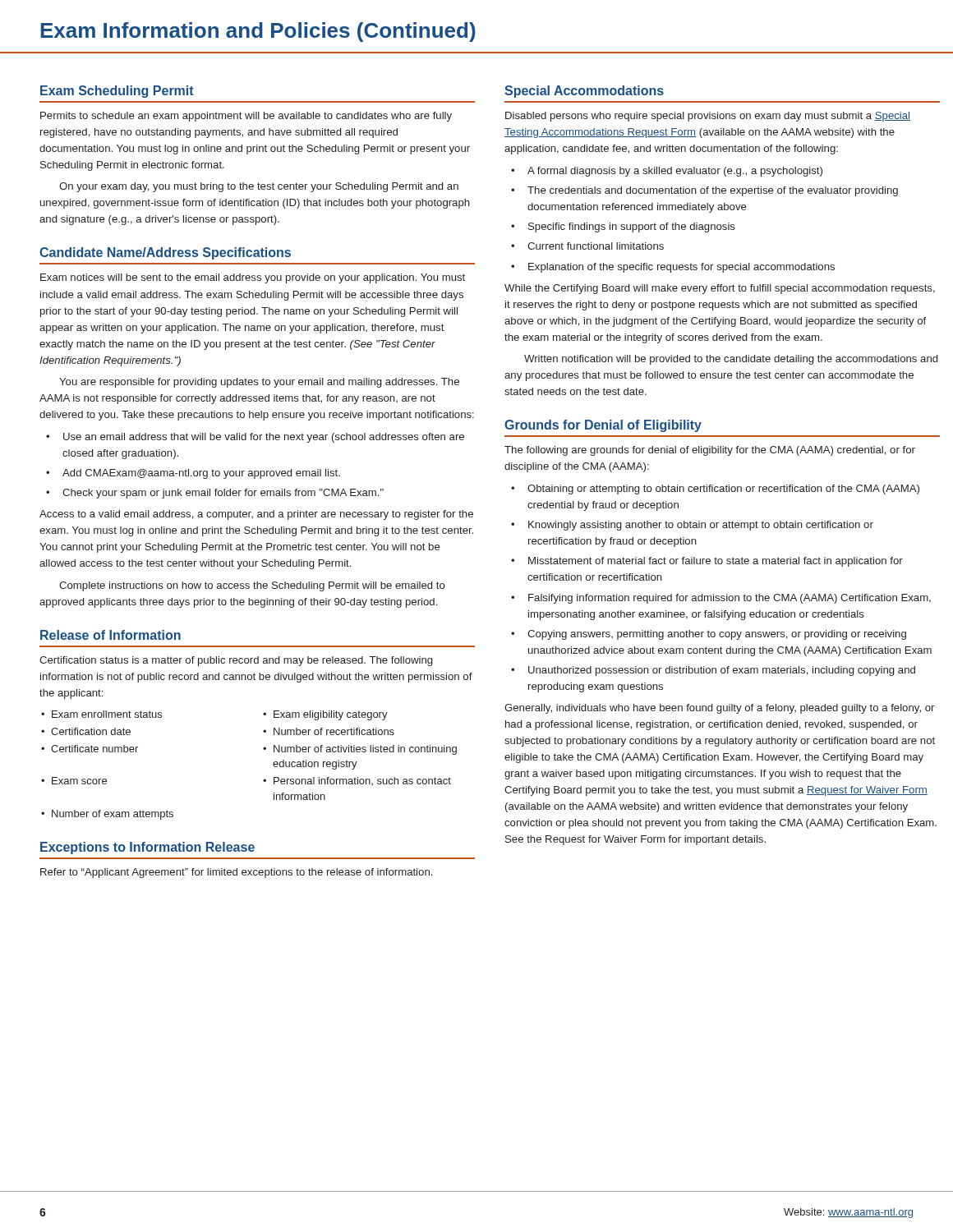Point to the block beginning "Obtaining or attempting to obtain"
Screen dimensions: 1232x953
(x=724, y=497)
